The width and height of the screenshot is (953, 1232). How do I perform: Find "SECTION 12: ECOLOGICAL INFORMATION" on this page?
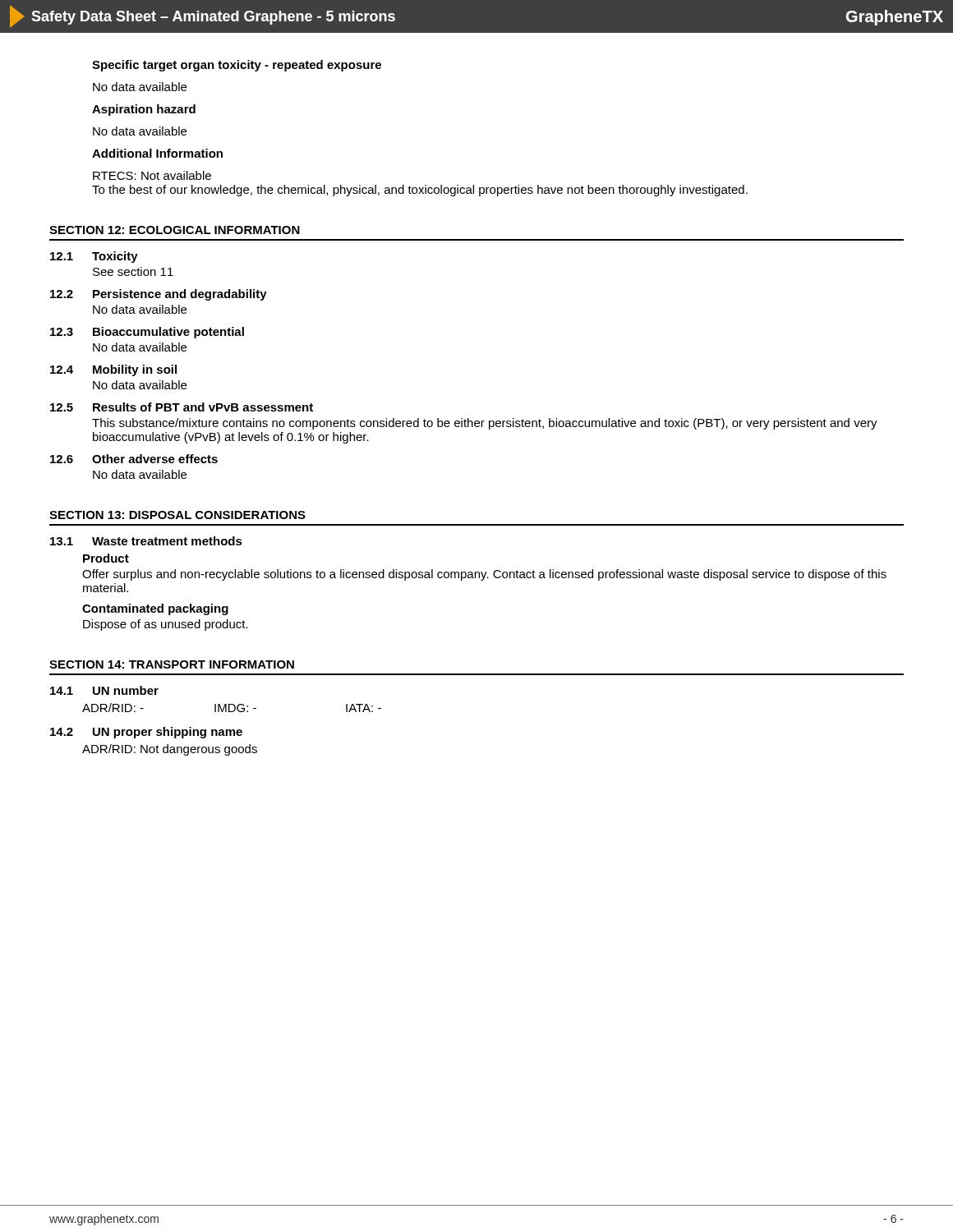pos(175,230)
